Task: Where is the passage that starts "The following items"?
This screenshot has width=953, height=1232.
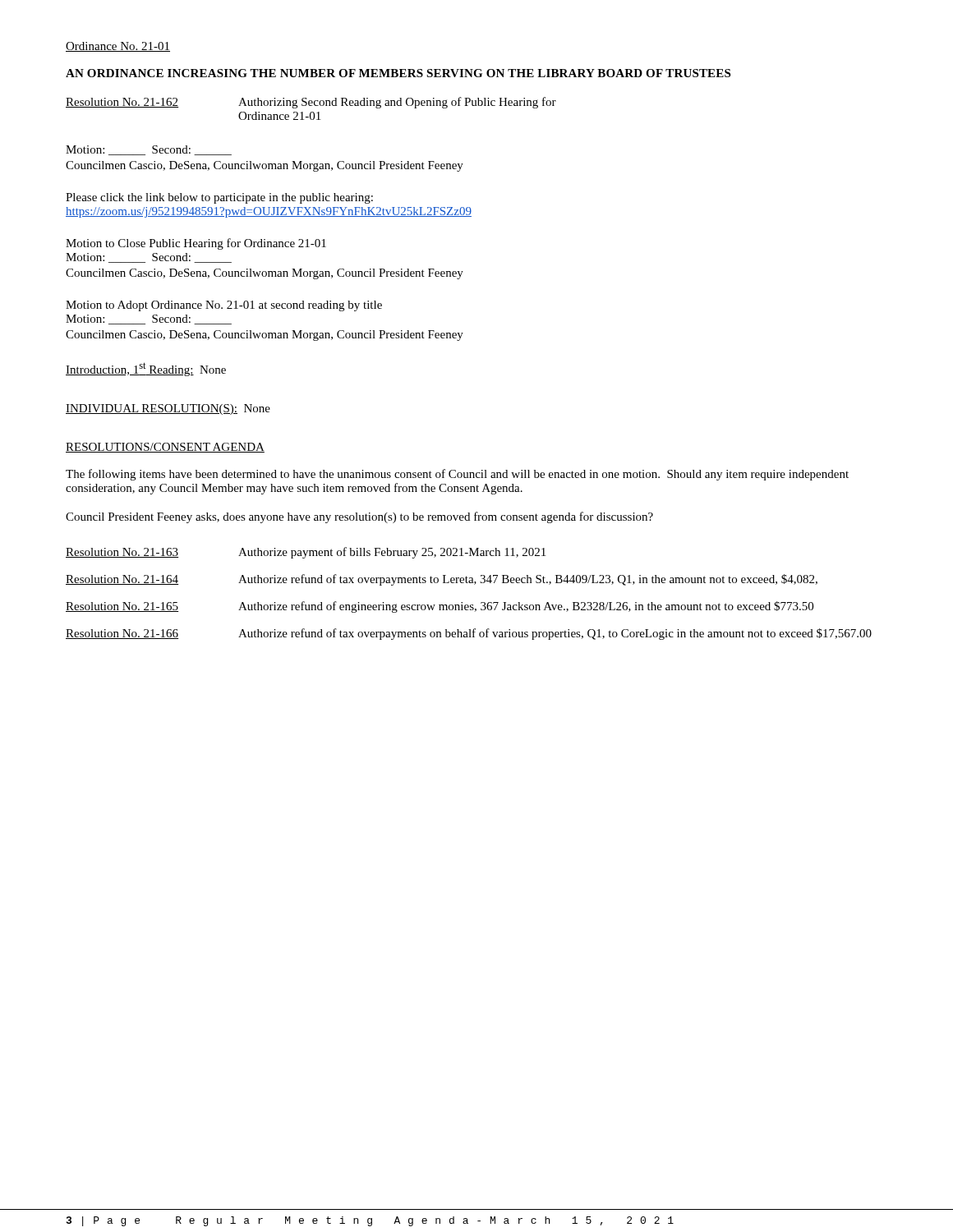Action: (457, 481)
